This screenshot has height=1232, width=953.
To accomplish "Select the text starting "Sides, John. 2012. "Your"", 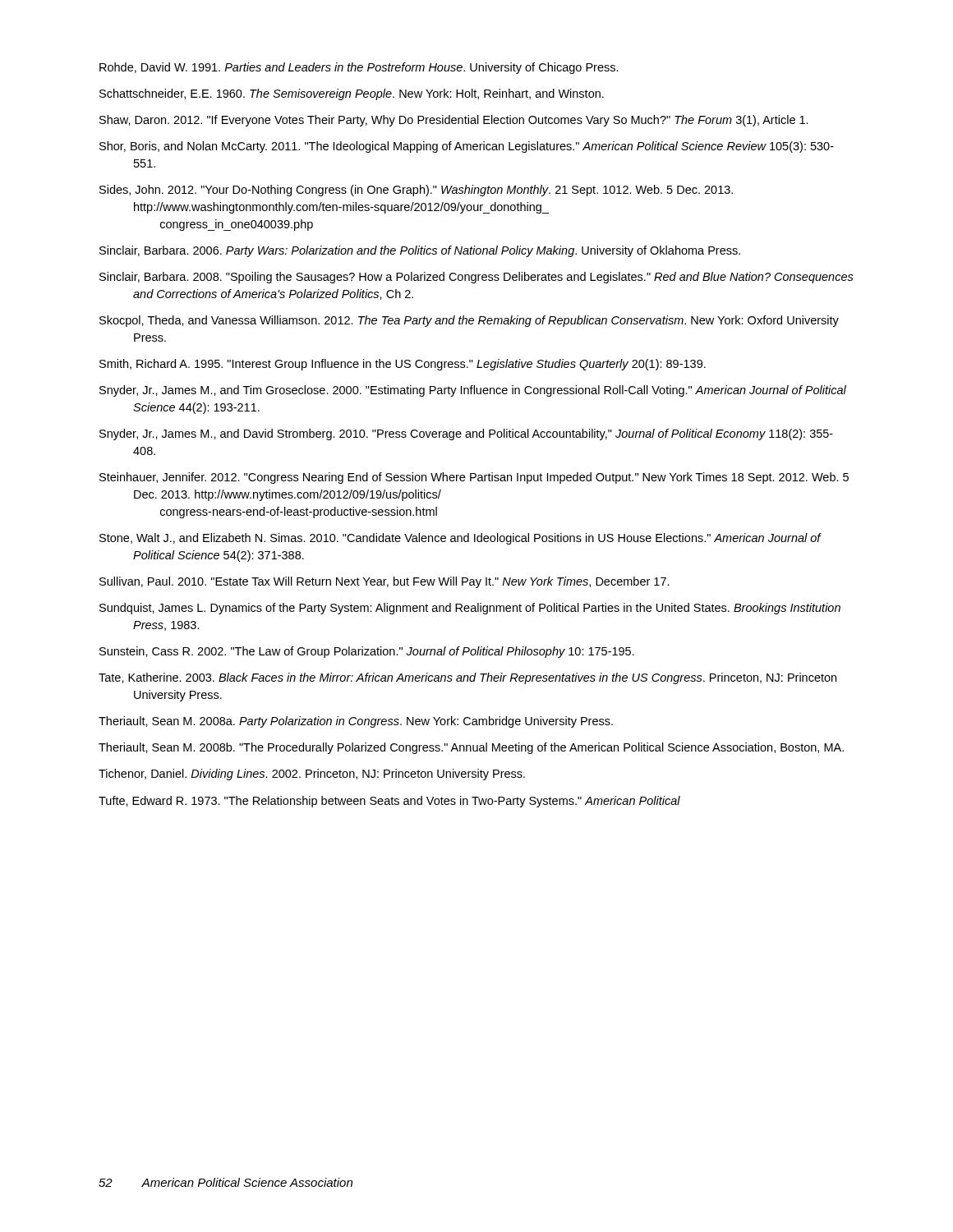I will click(x=416, y=207).
